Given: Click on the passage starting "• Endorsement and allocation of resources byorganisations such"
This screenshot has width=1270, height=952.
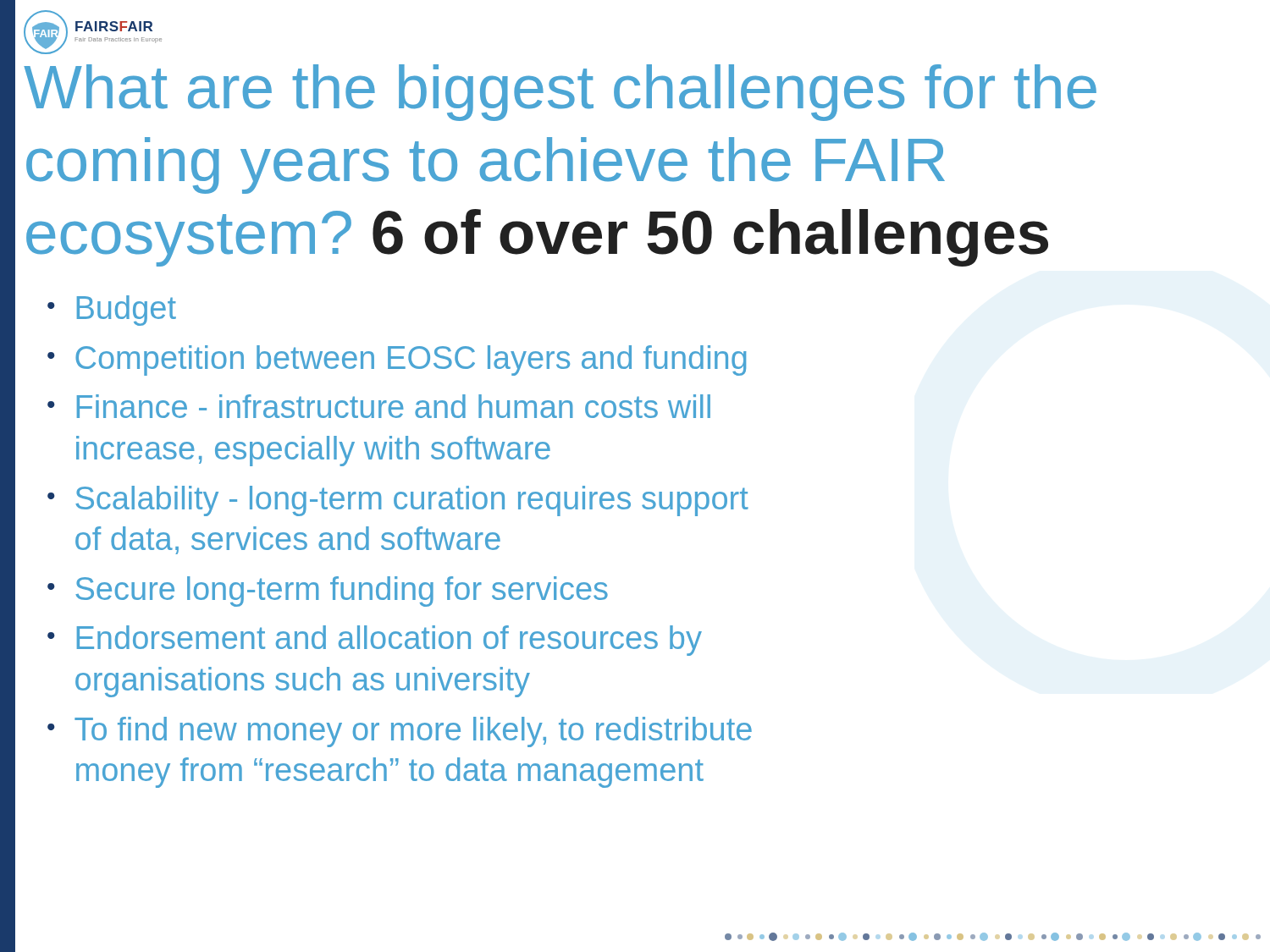Looking at the screenshot, I should click(x=374, y=659).
